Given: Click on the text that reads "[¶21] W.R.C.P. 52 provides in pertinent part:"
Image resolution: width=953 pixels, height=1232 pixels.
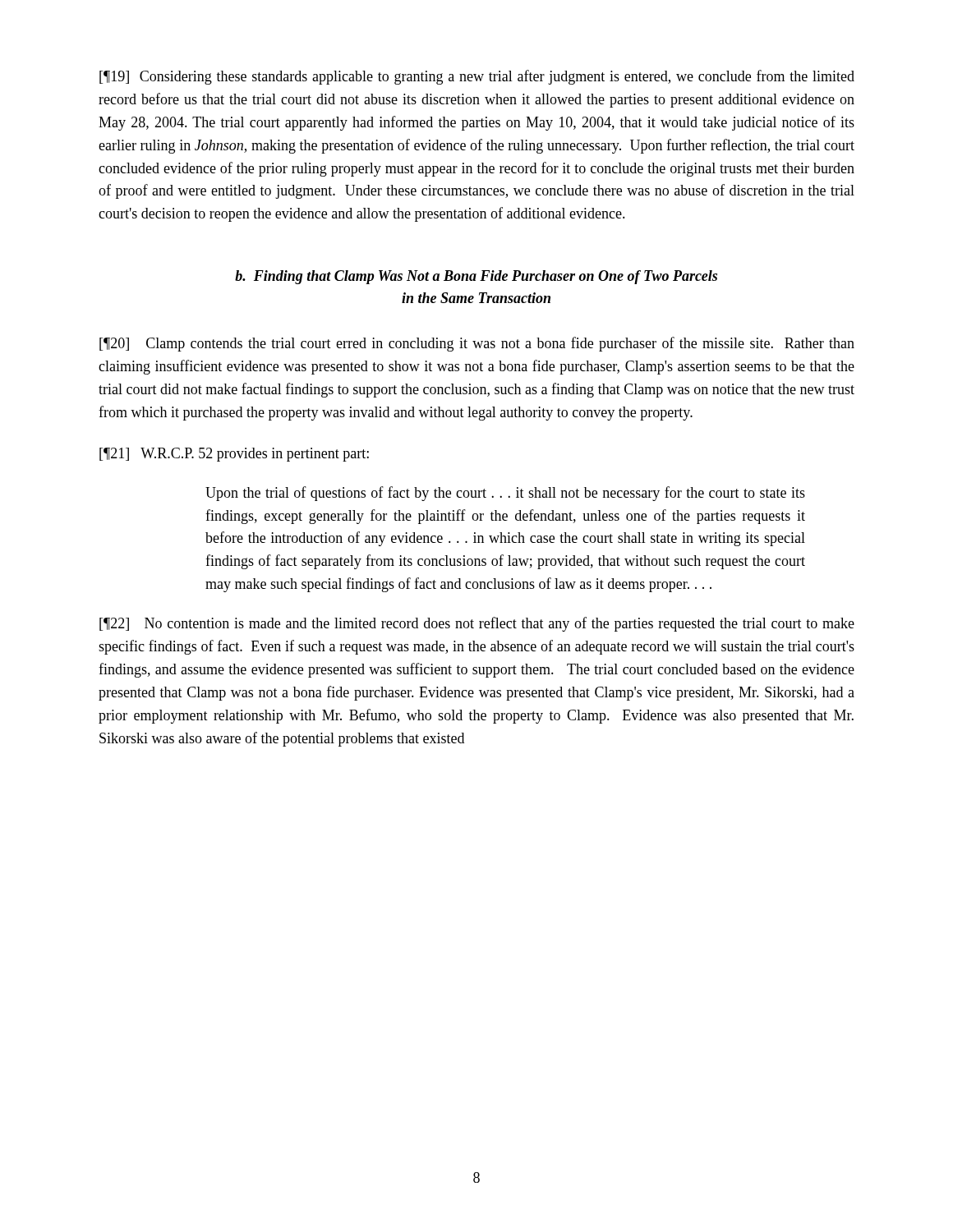Looking at the screenshot, I should coord(234,453).
